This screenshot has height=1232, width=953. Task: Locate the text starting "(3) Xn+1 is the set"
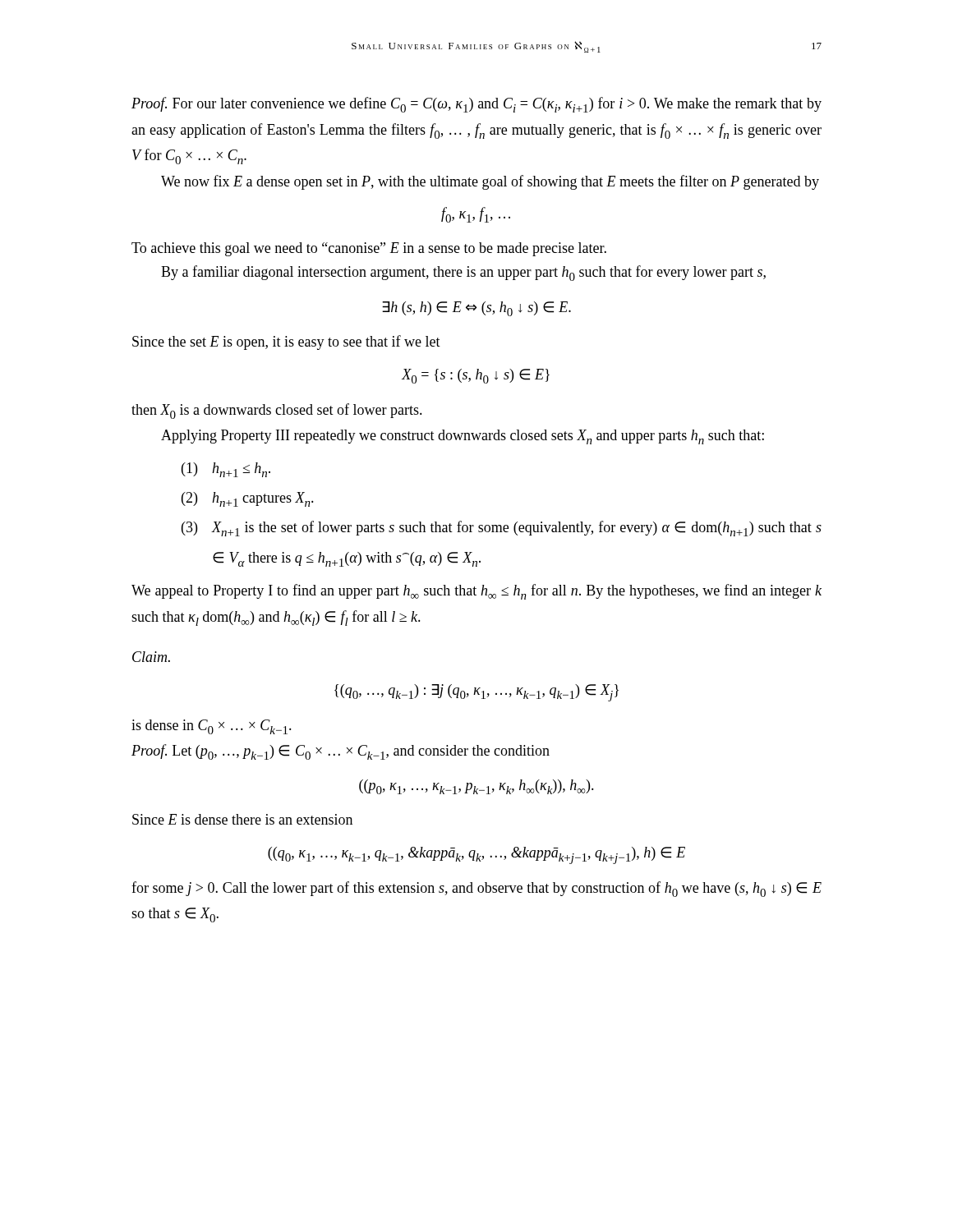click(502, 529)
